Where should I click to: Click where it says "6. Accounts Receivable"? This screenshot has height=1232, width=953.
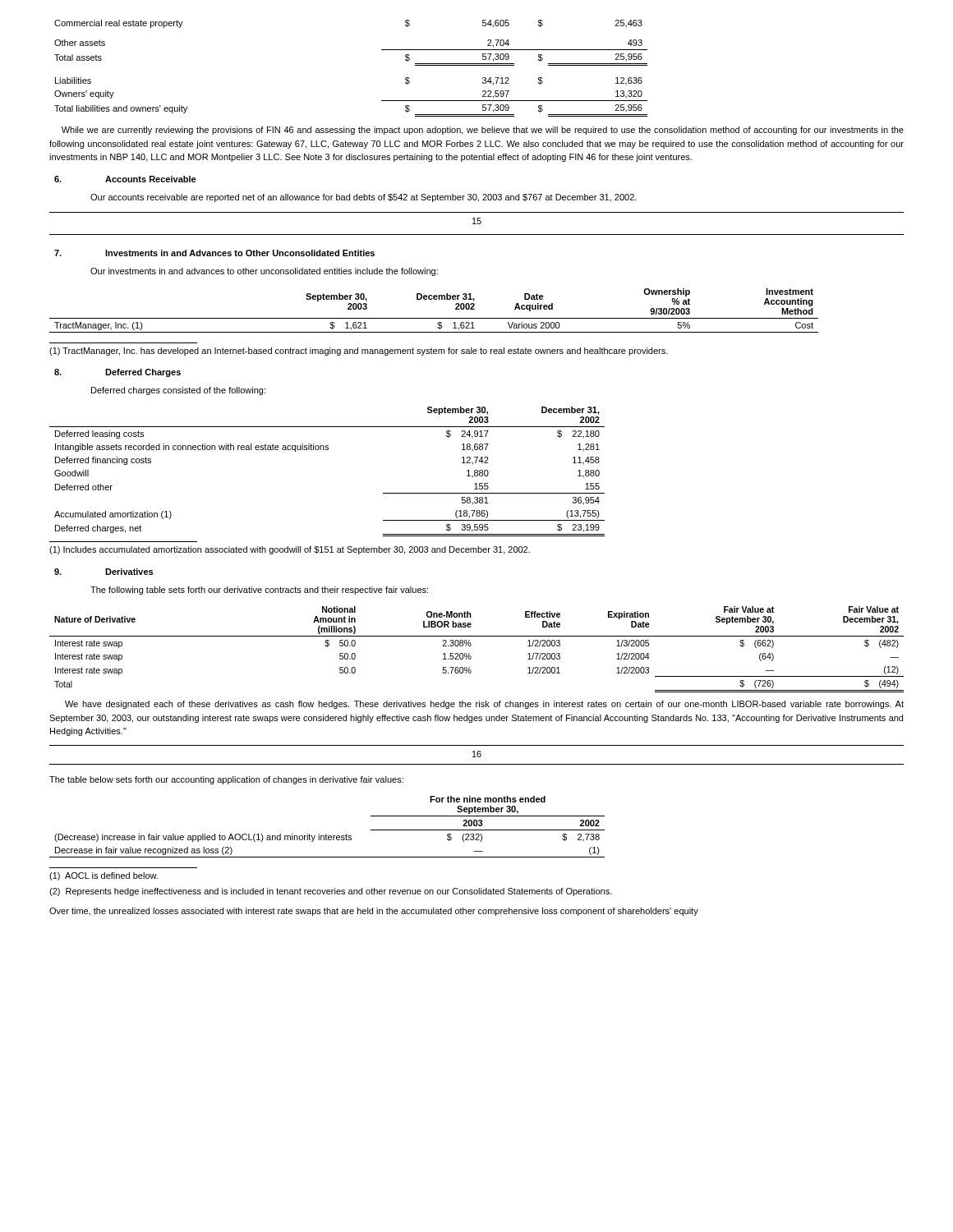coord(125,179)
